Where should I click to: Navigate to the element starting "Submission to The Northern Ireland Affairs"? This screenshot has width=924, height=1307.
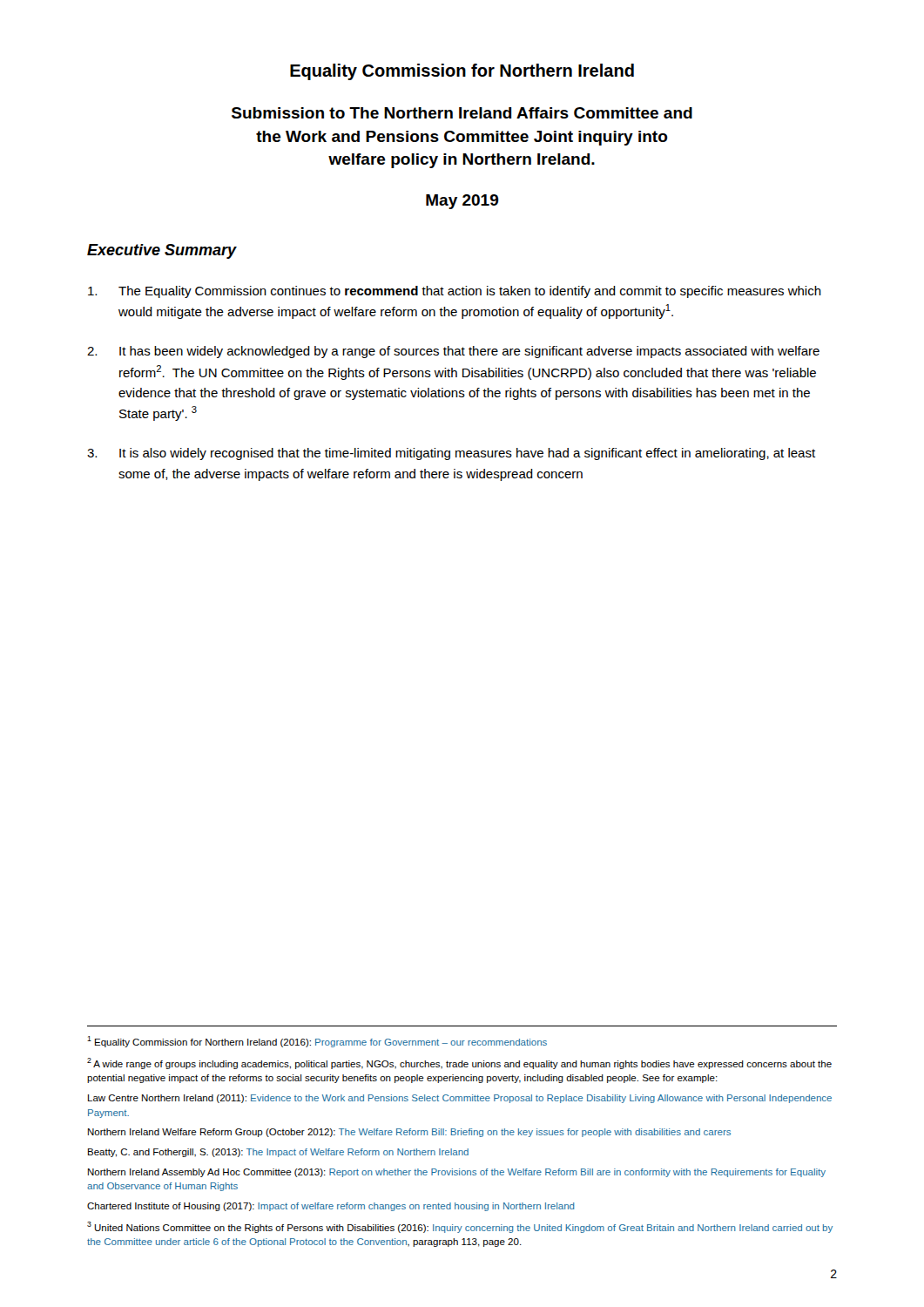[462, 136]
